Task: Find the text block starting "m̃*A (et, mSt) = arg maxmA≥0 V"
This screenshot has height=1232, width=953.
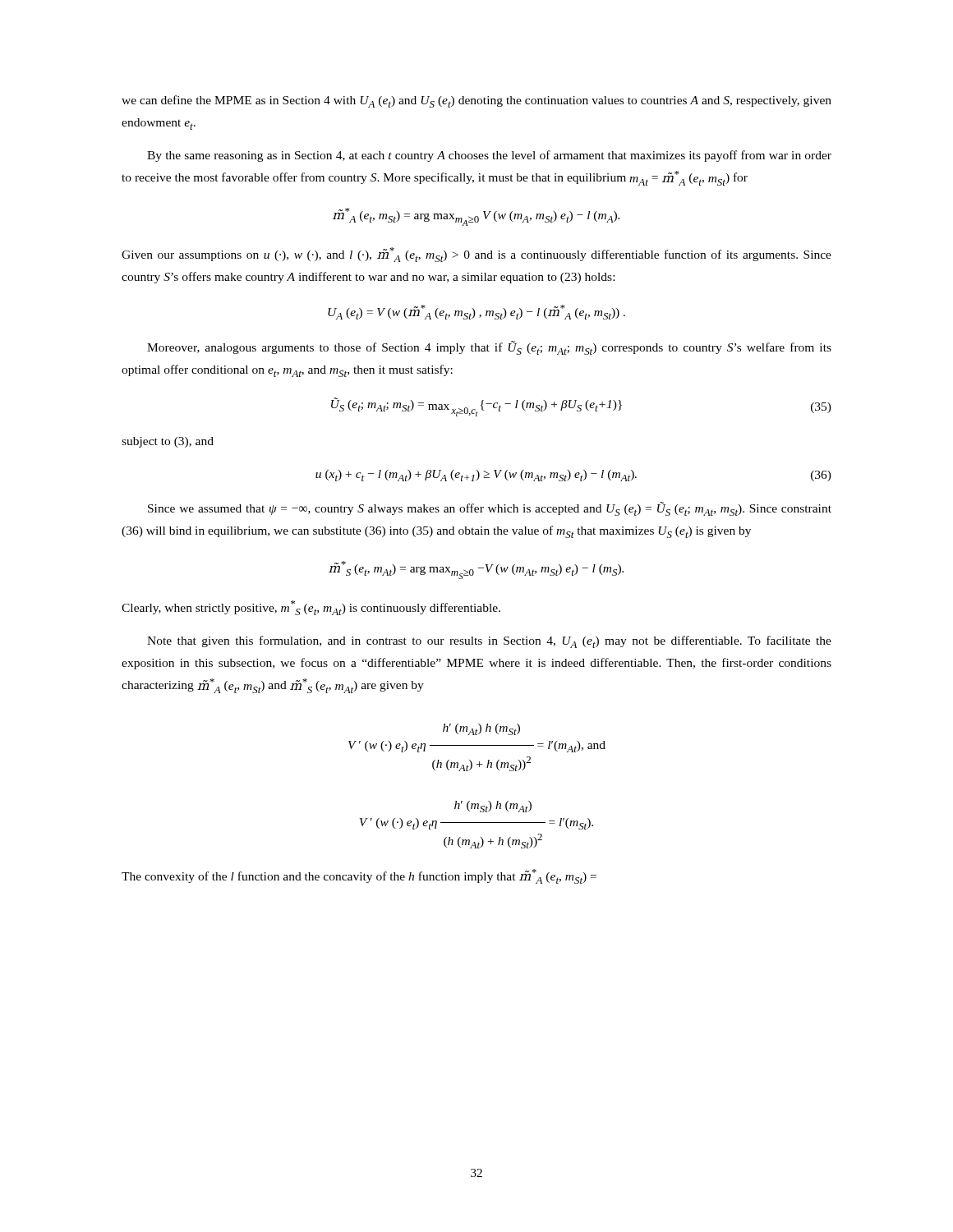Action: pyautogui.click(x=476, y=216)
